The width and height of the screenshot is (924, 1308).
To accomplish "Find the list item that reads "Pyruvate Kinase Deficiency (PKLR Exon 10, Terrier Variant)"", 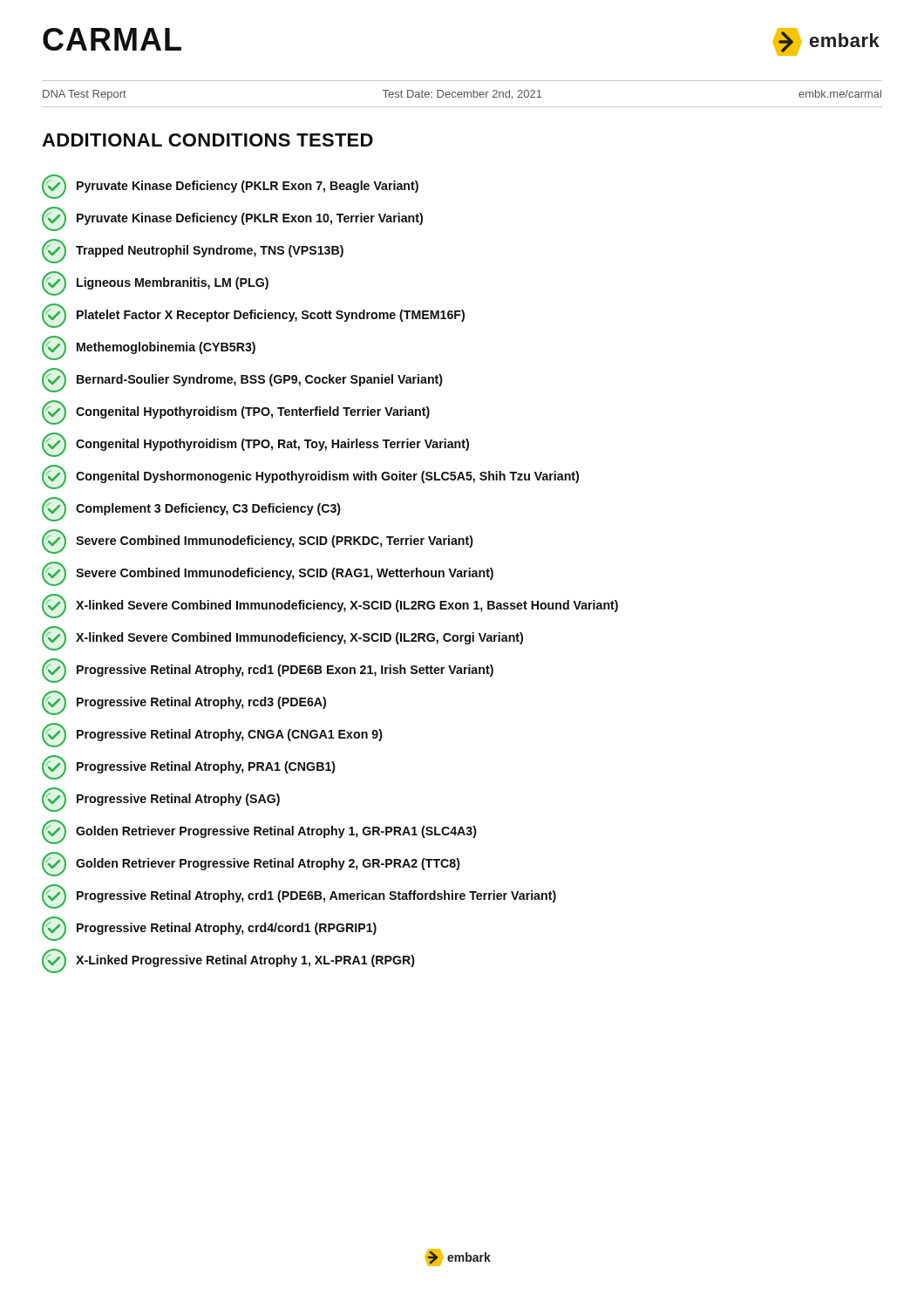I will pos(233,219).
